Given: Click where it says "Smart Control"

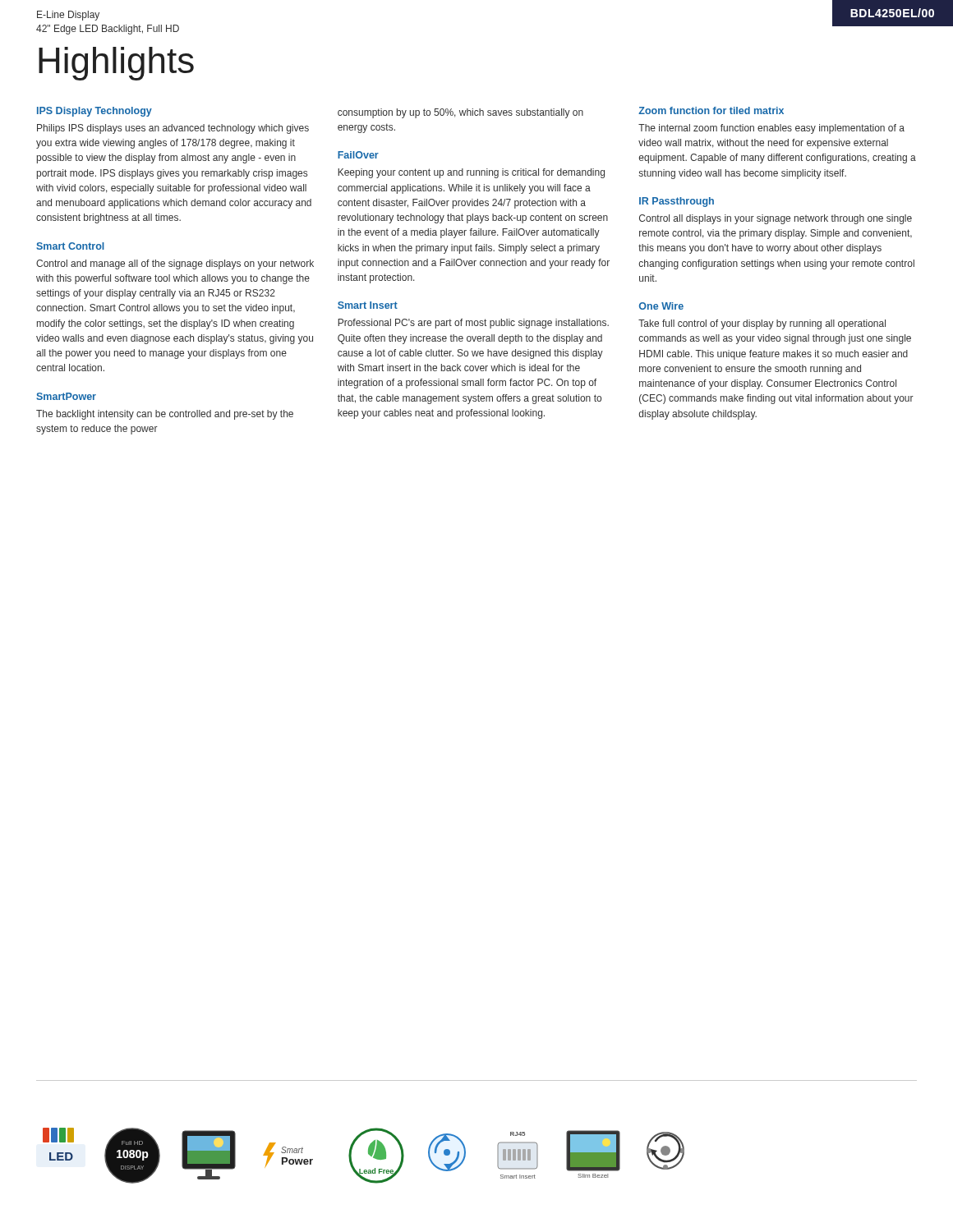Looking at the screenshot, I should tap(70, 246).
